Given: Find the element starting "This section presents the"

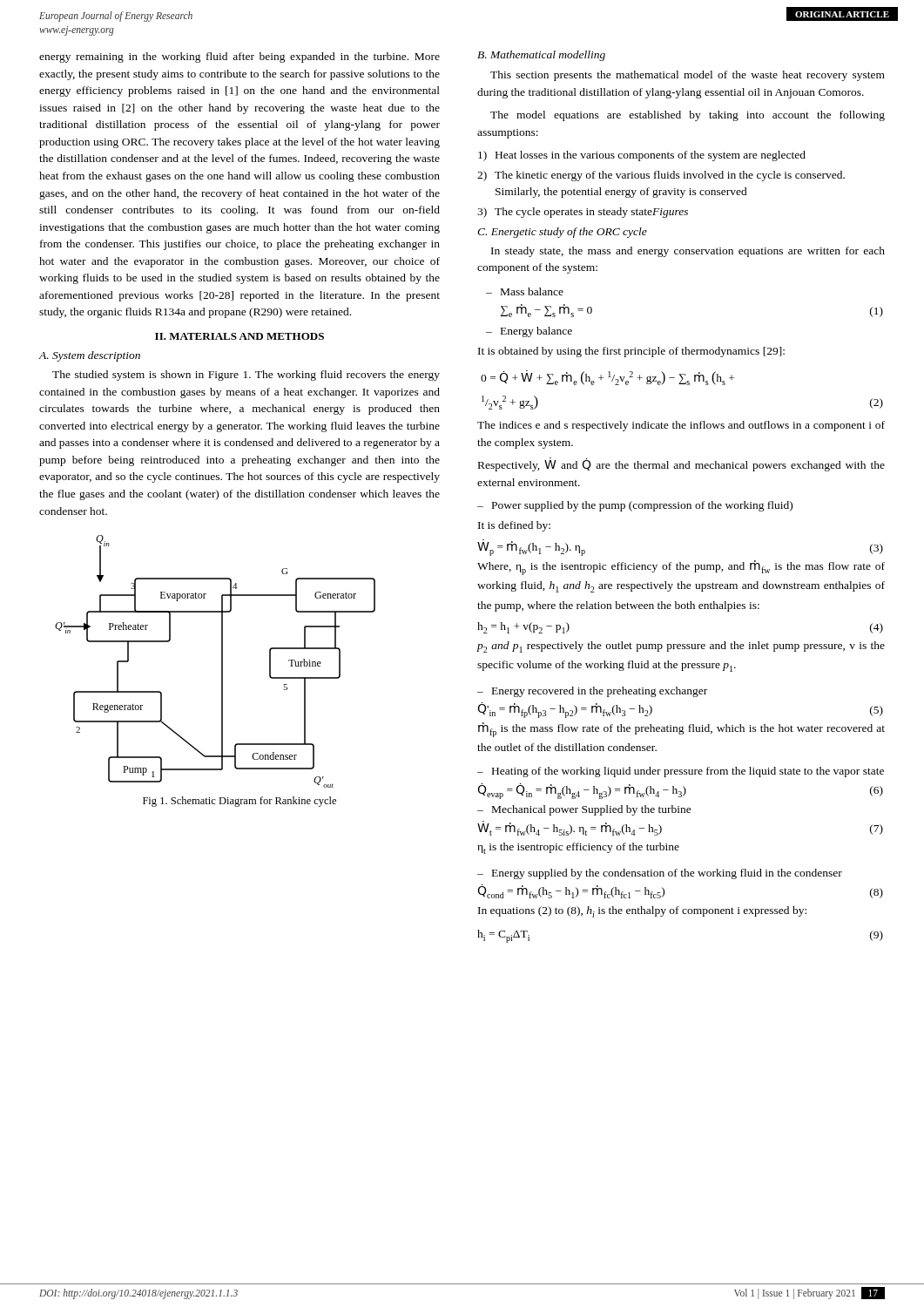Looking at the screenshot, I should pos(681,103).
